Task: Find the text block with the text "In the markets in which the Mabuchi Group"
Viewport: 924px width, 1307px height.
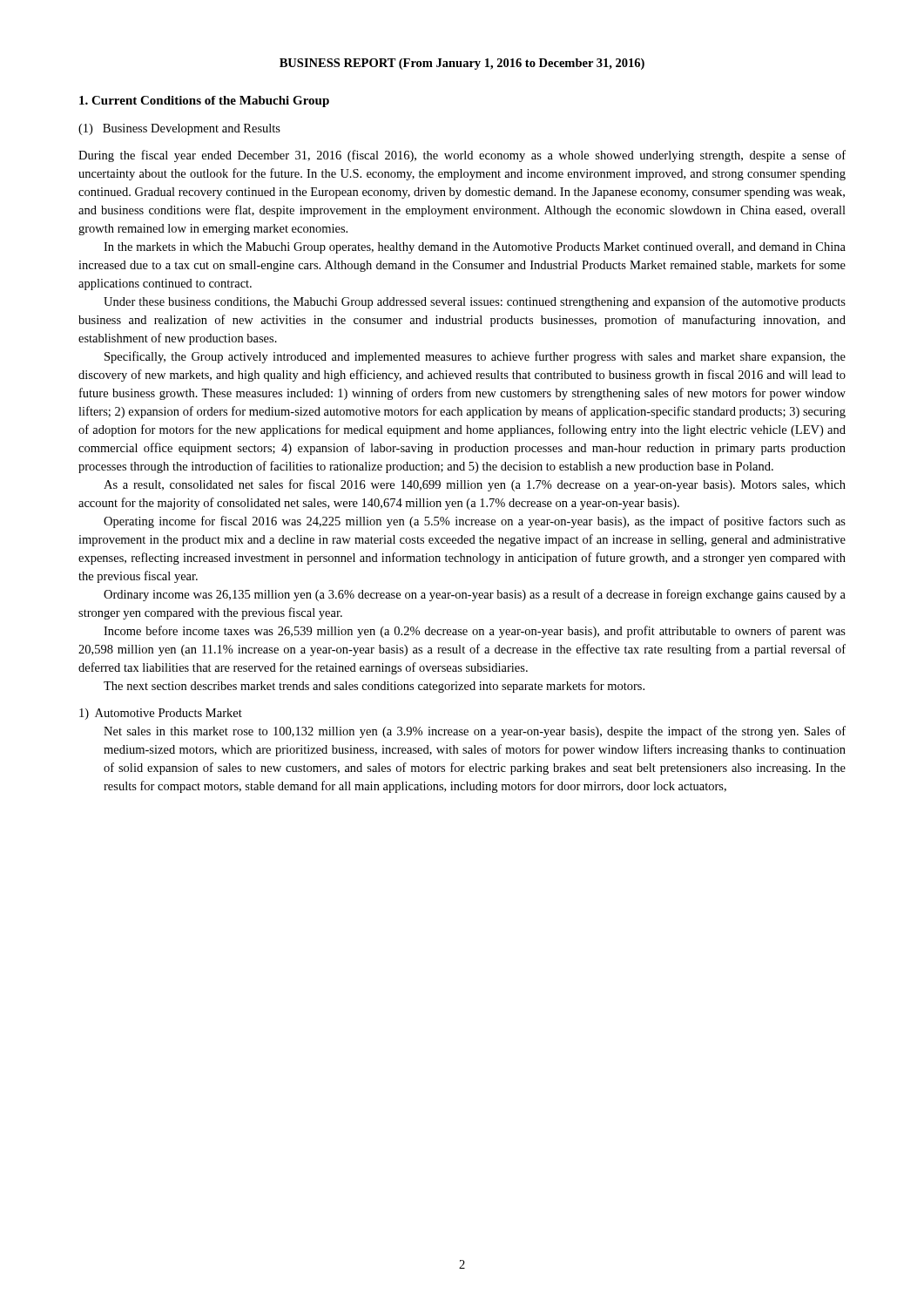Action: [x=462, y=265]
